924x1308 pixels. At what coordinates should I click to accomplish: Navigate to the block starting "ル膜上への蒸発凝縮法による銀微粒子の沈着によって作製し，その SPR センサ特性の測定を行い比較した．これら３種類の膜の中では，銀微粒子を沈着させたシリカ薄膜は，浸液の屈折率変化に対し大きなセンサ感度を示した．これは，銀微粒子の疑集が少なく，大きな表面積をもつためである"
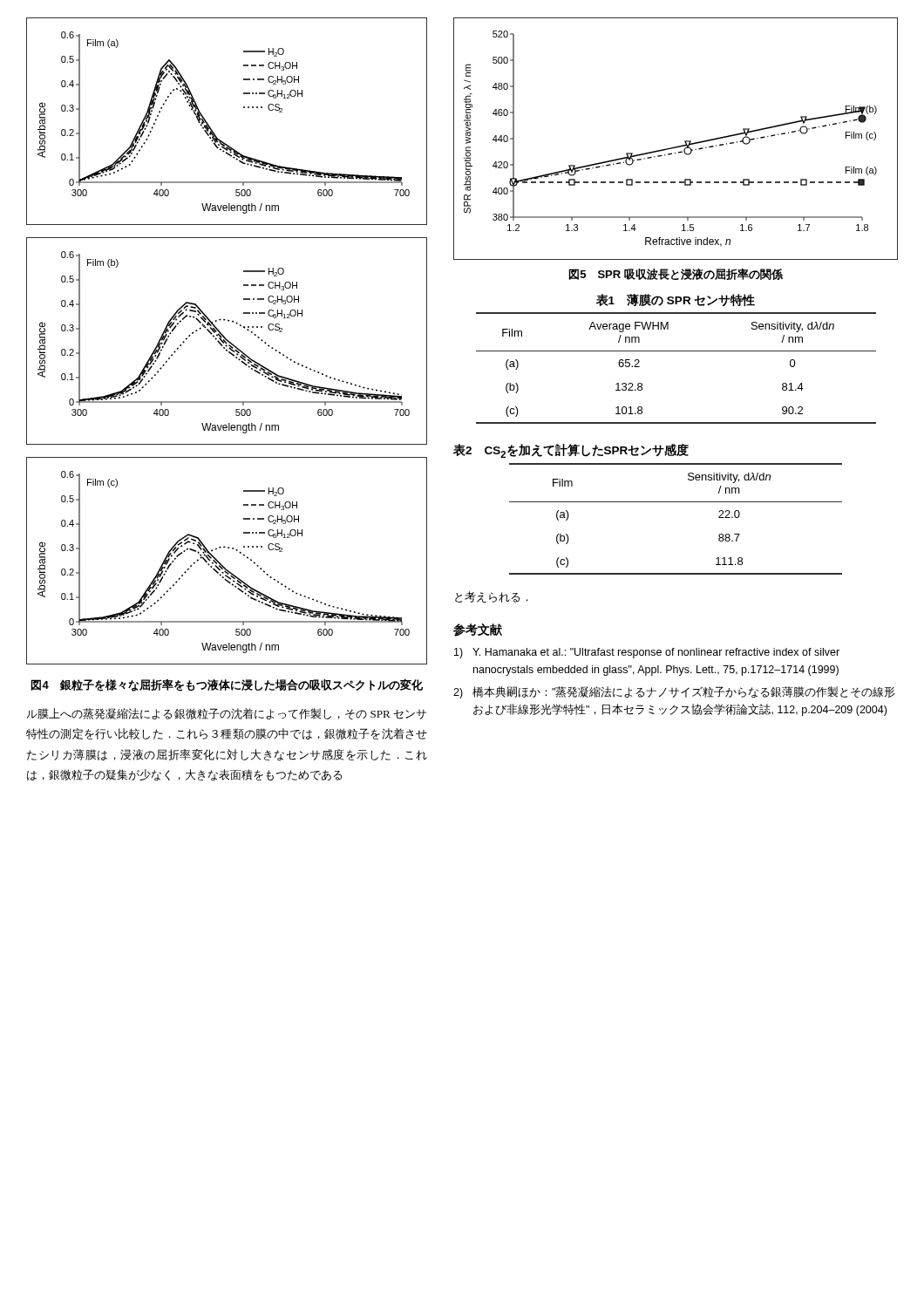click(x=227, y=744)
